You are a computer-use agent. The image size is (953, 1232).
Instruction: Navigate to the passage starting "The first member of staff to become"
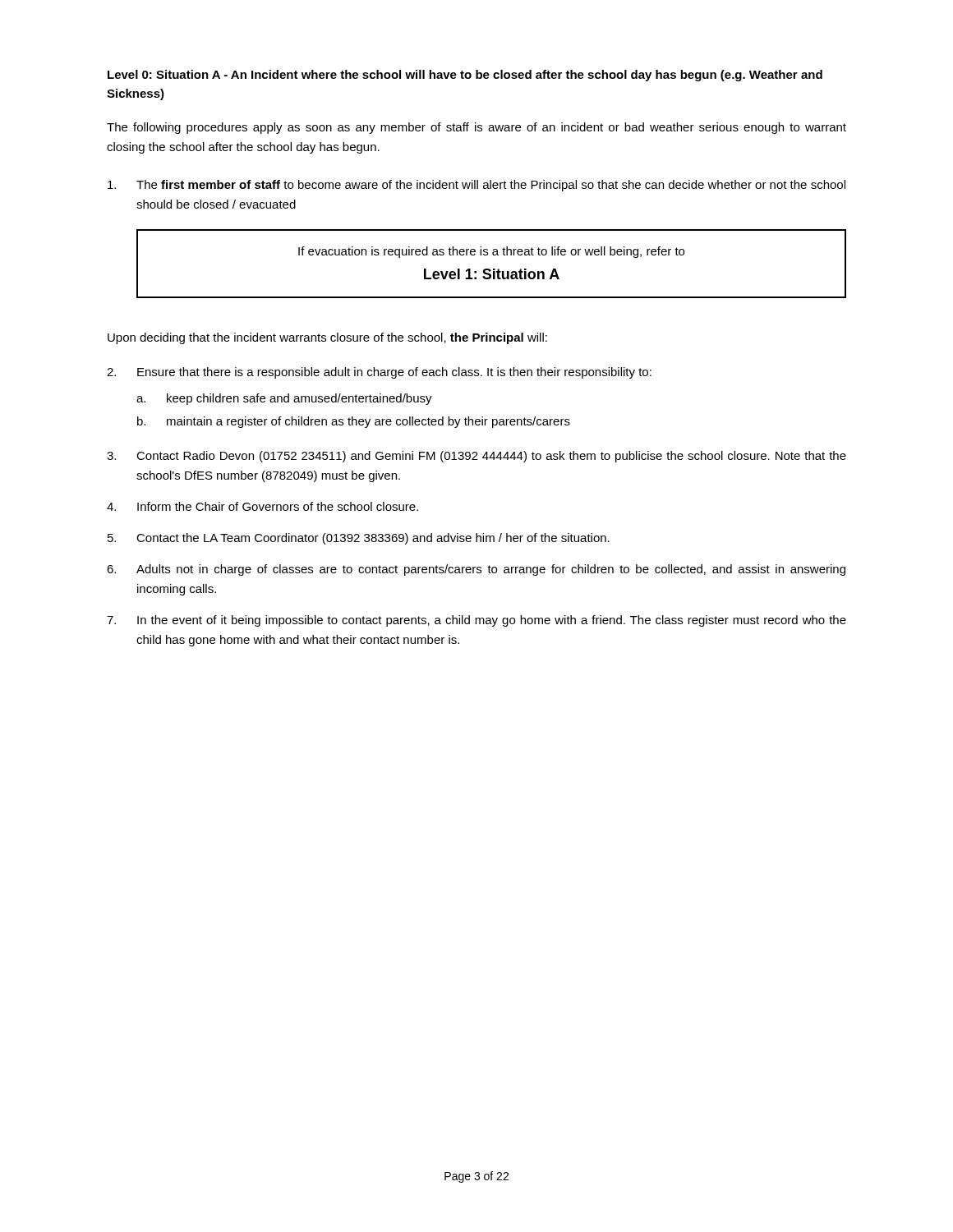point(476,246)
